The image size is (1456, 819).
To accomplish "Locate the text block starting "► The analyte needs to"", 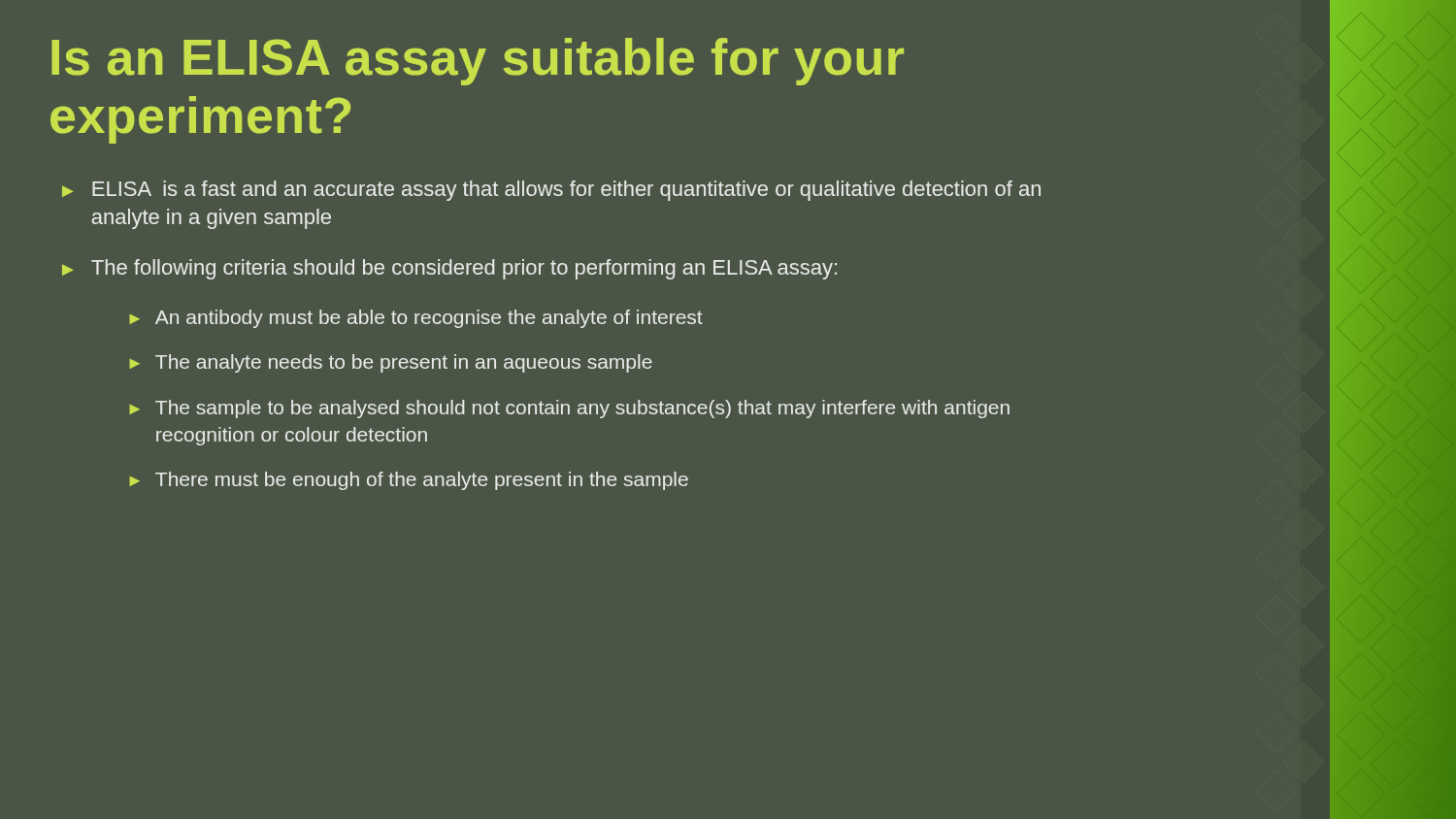I will tap(389, 362).
